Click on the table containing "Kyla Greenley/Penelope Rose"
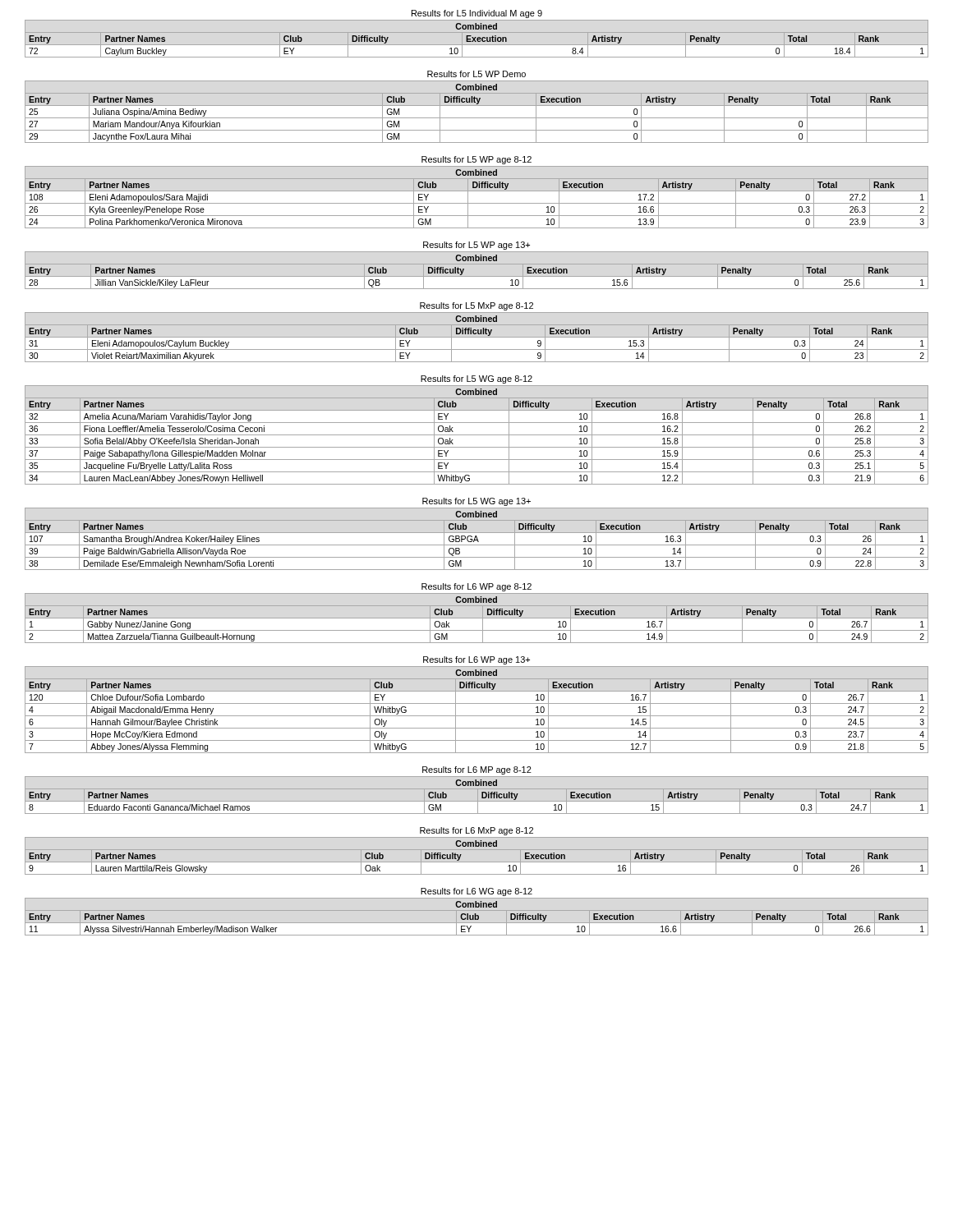The height and width of the screenshot is (1232, 953). pyautogui.click(x=476, y=197)
